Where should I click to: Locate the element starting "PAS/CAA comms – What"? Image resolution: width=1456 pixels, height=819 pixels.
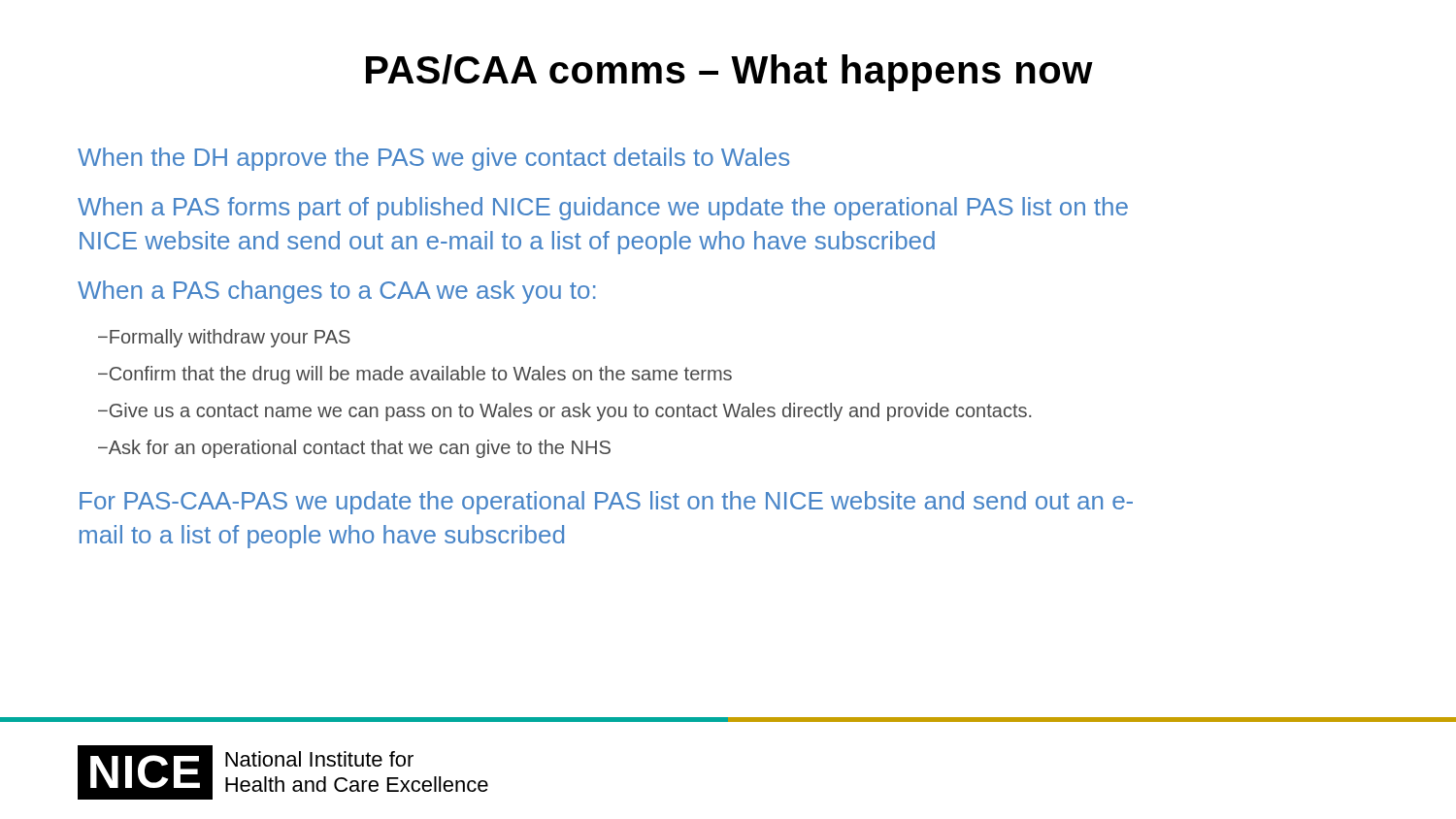[728, 75]
